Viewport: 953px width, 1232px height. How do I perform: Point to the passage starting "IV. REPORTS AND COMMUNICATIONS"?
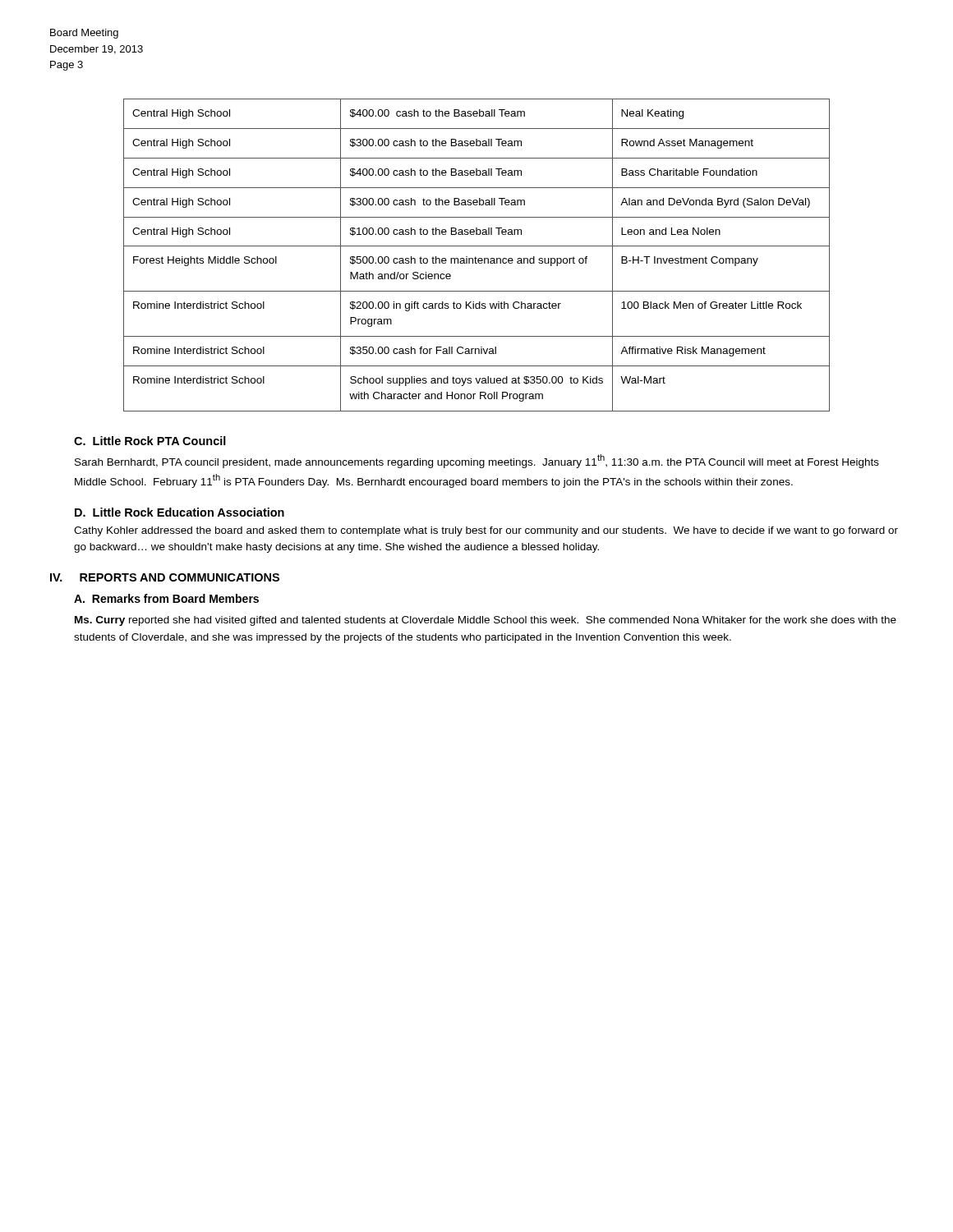(165, 578)
